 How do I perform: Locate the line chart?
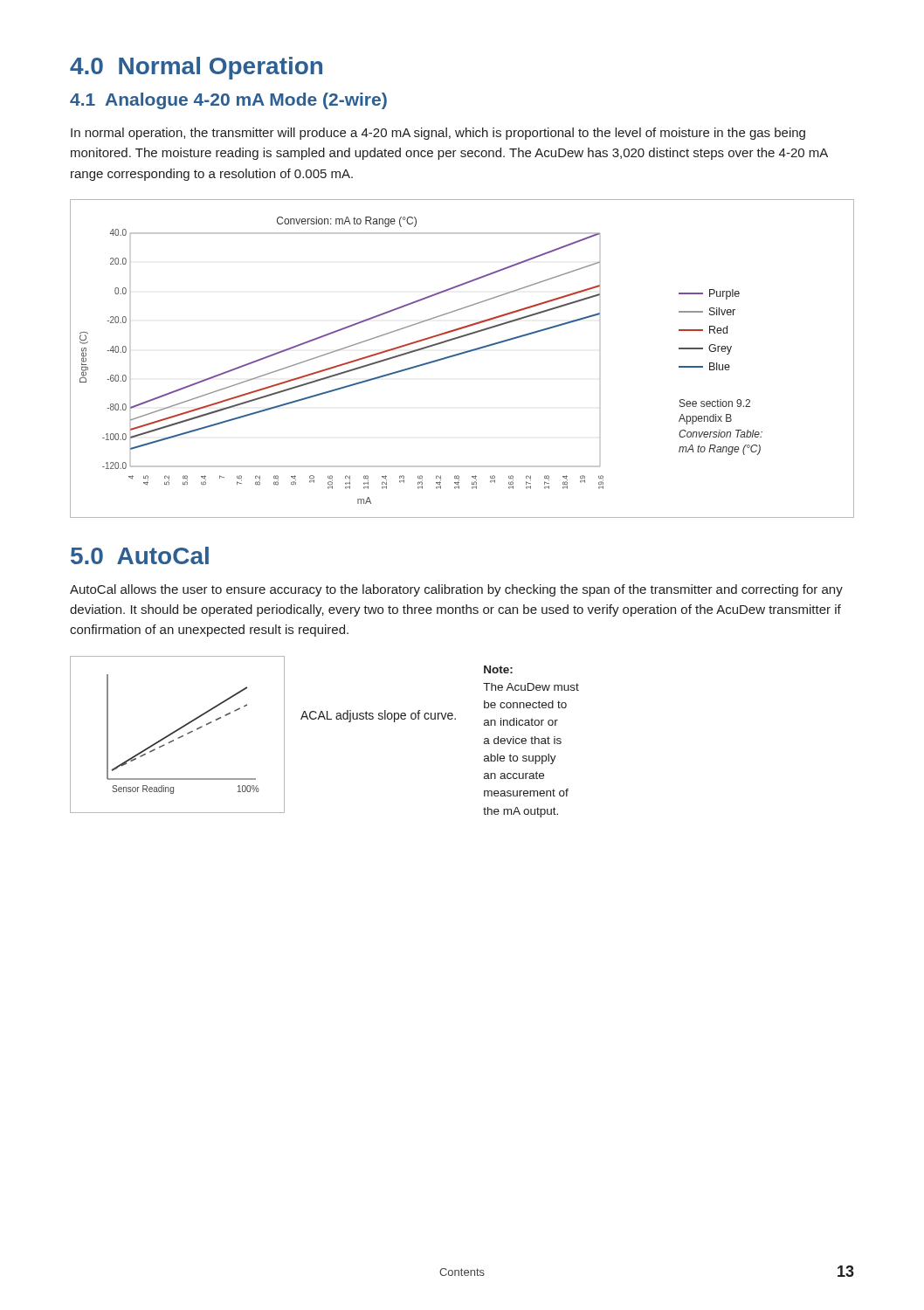pyautogui.click(x=462, y=358)
